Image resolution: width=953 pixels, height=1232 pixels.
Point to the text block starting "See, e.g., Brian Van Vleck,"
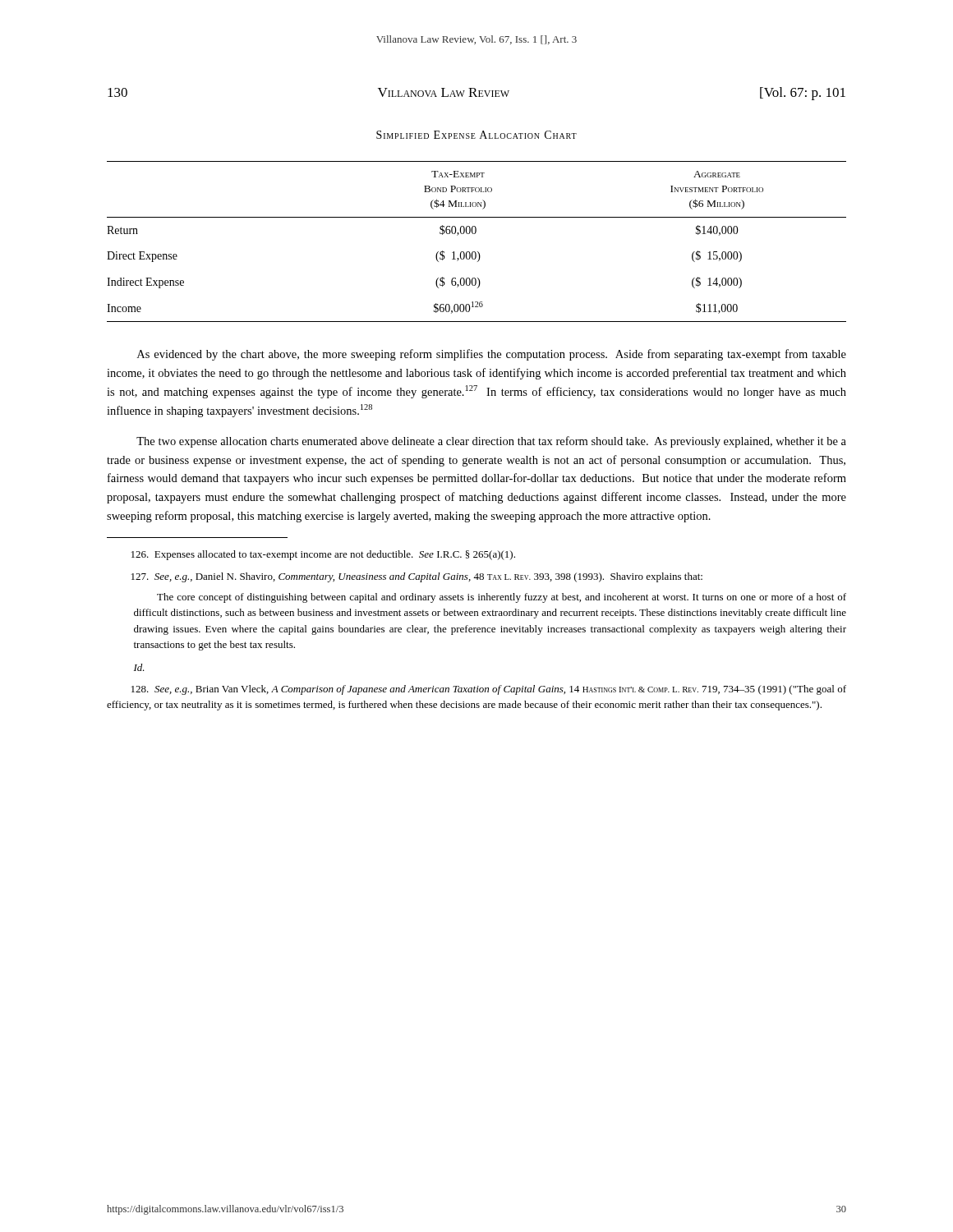476,697
